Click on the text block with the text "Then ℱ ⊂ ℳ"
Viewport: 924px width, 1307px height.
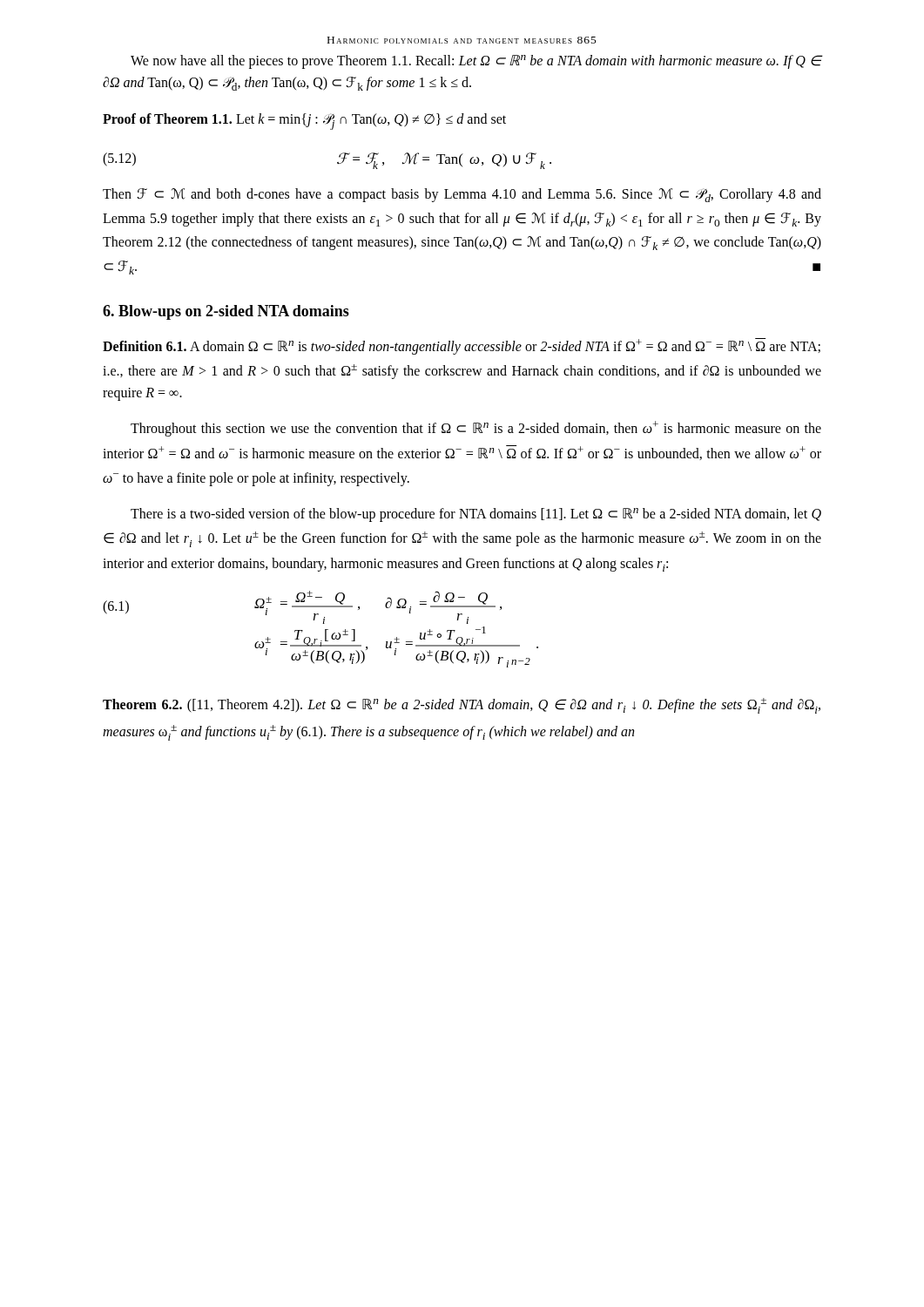coord(462,232)
